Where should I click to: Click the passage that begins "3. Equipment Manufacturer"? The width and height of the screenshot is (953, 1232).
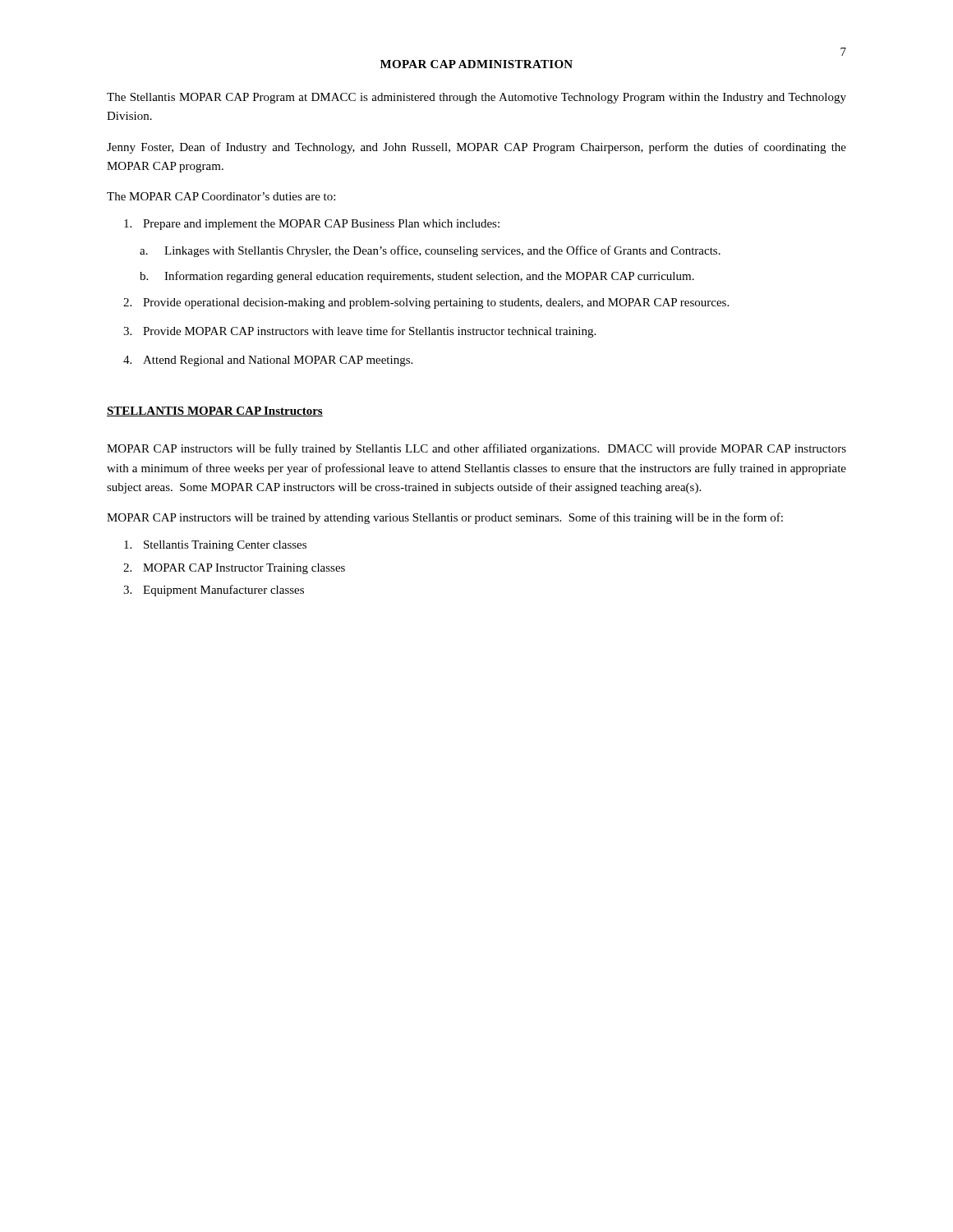[214, 591]
